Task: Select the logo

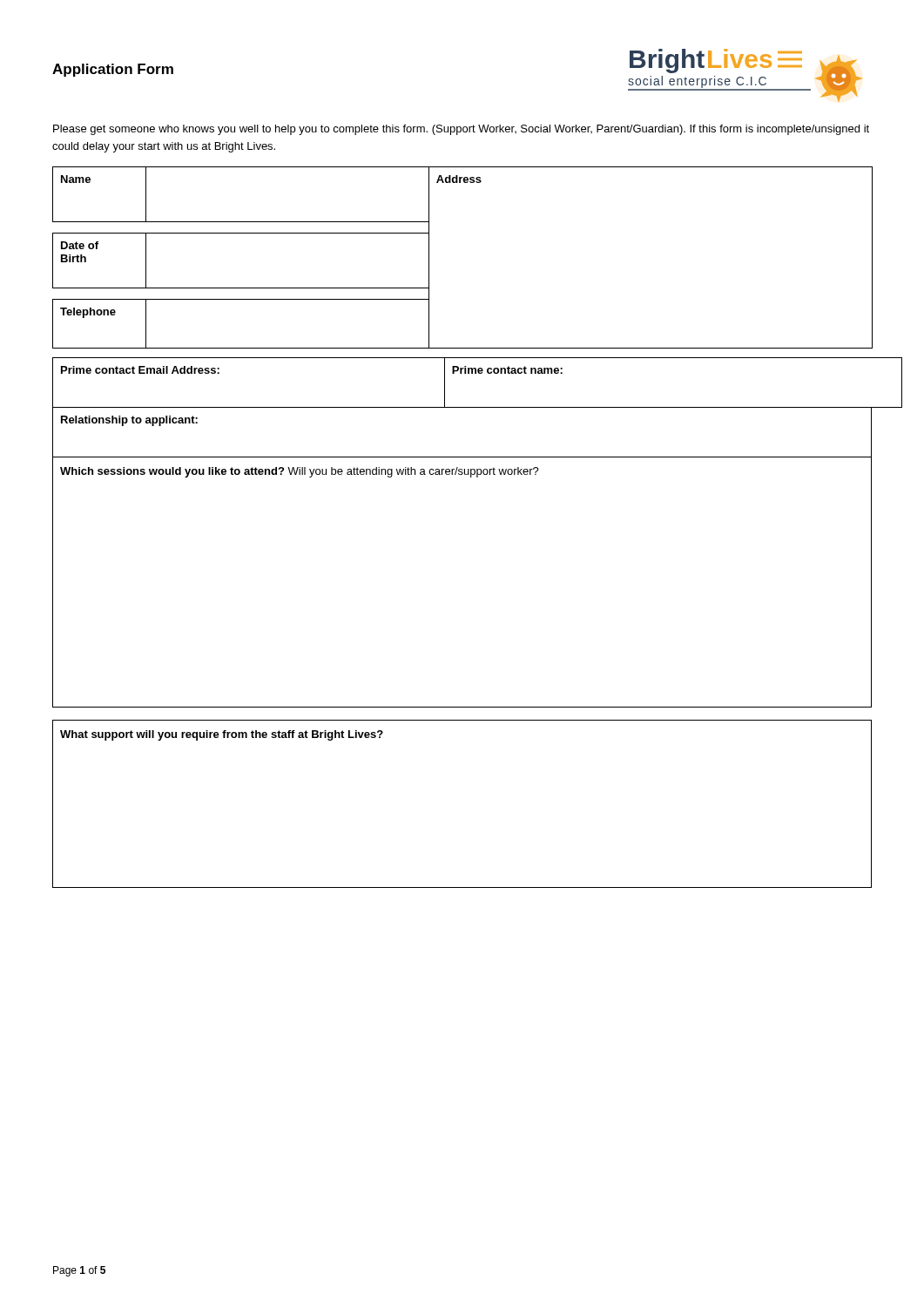Action: 750,70
